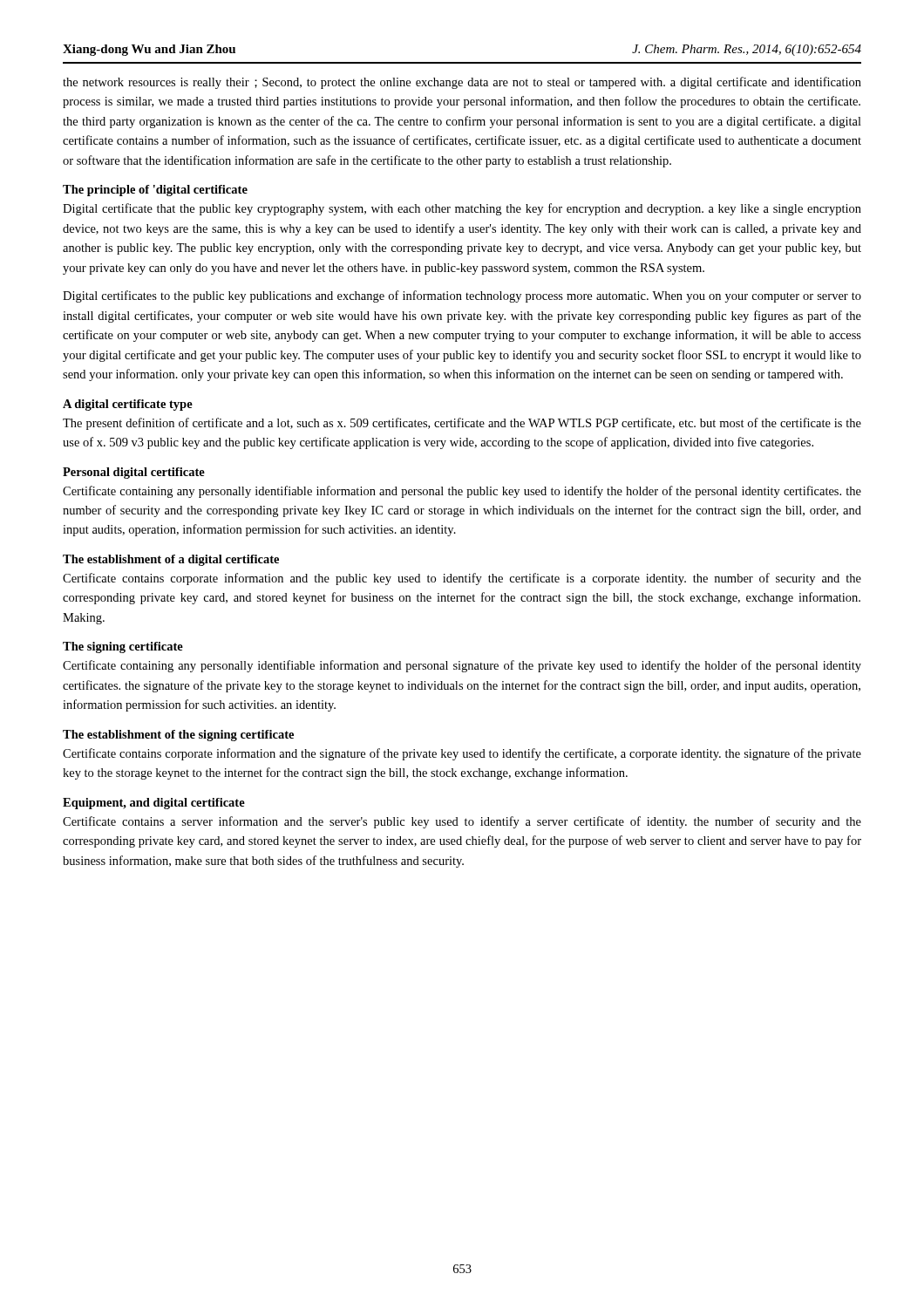
Task: Where does it say "The establishment of the signing certificate"?
Action: pyautogui.click(x=178, y=734)
